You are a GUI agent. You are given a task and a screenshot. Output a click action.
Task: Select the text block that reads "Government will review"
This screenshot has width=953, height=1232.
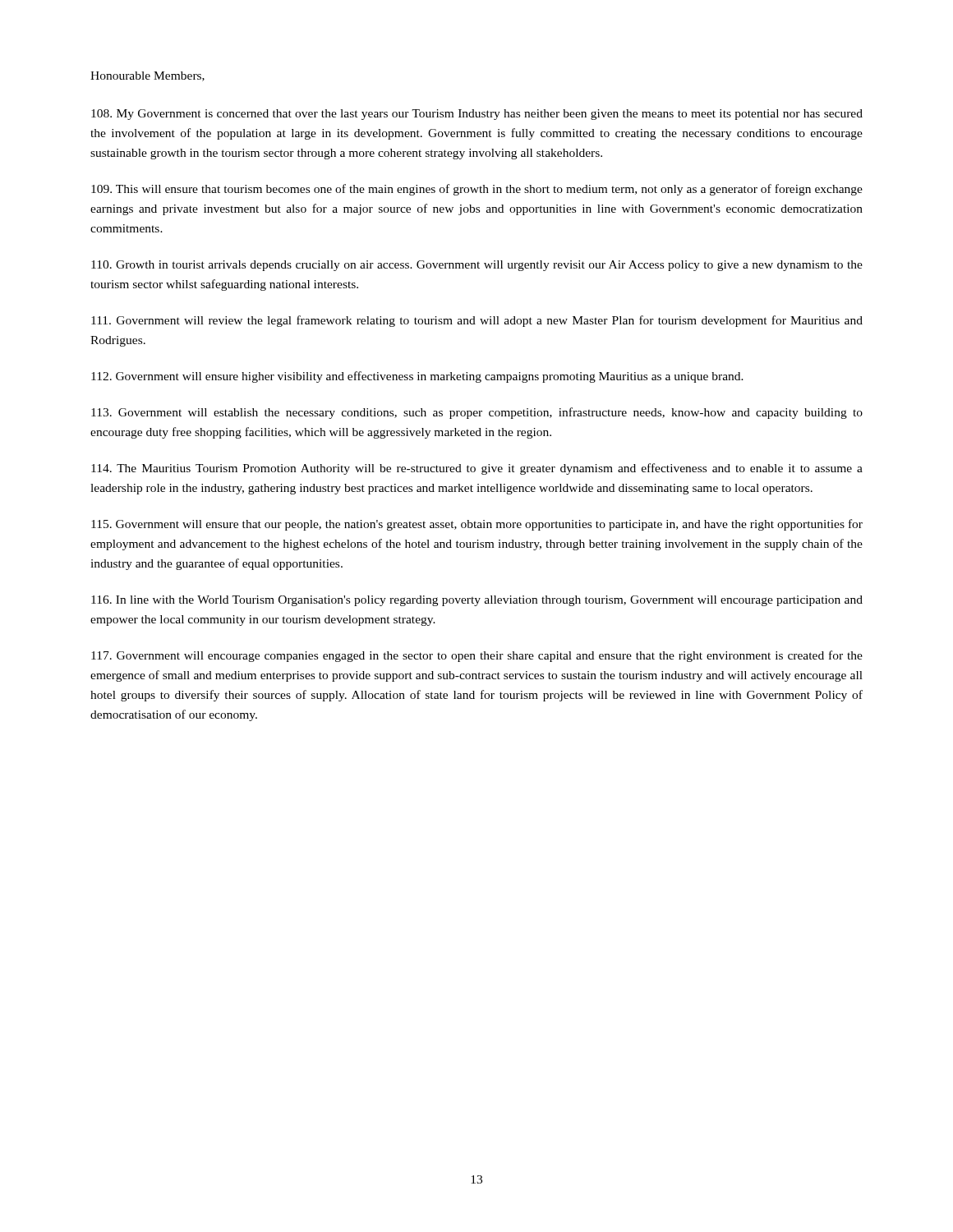pos(476,330)
